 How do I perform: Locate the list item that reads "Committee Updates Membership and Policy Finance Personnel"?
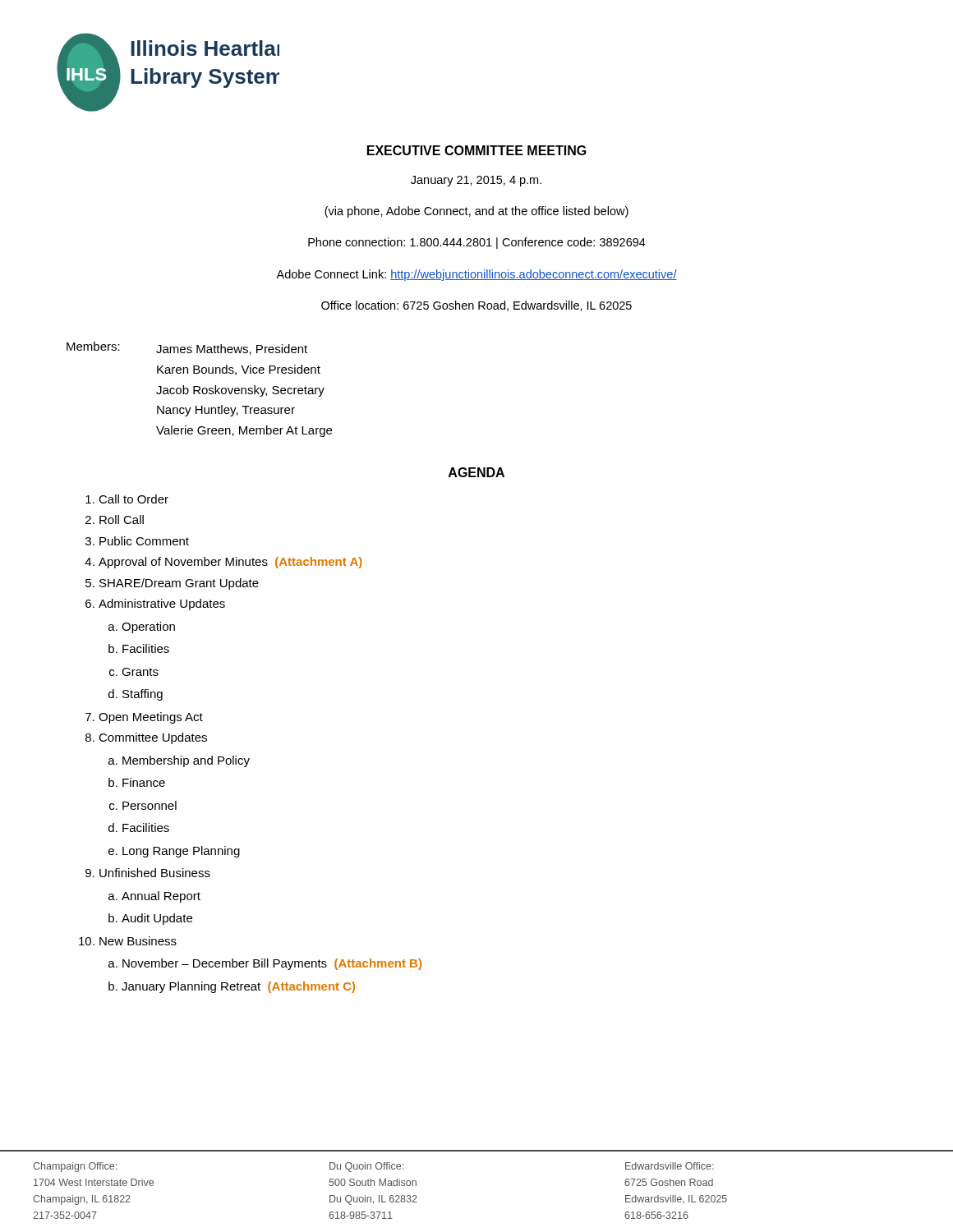(153, 738)
